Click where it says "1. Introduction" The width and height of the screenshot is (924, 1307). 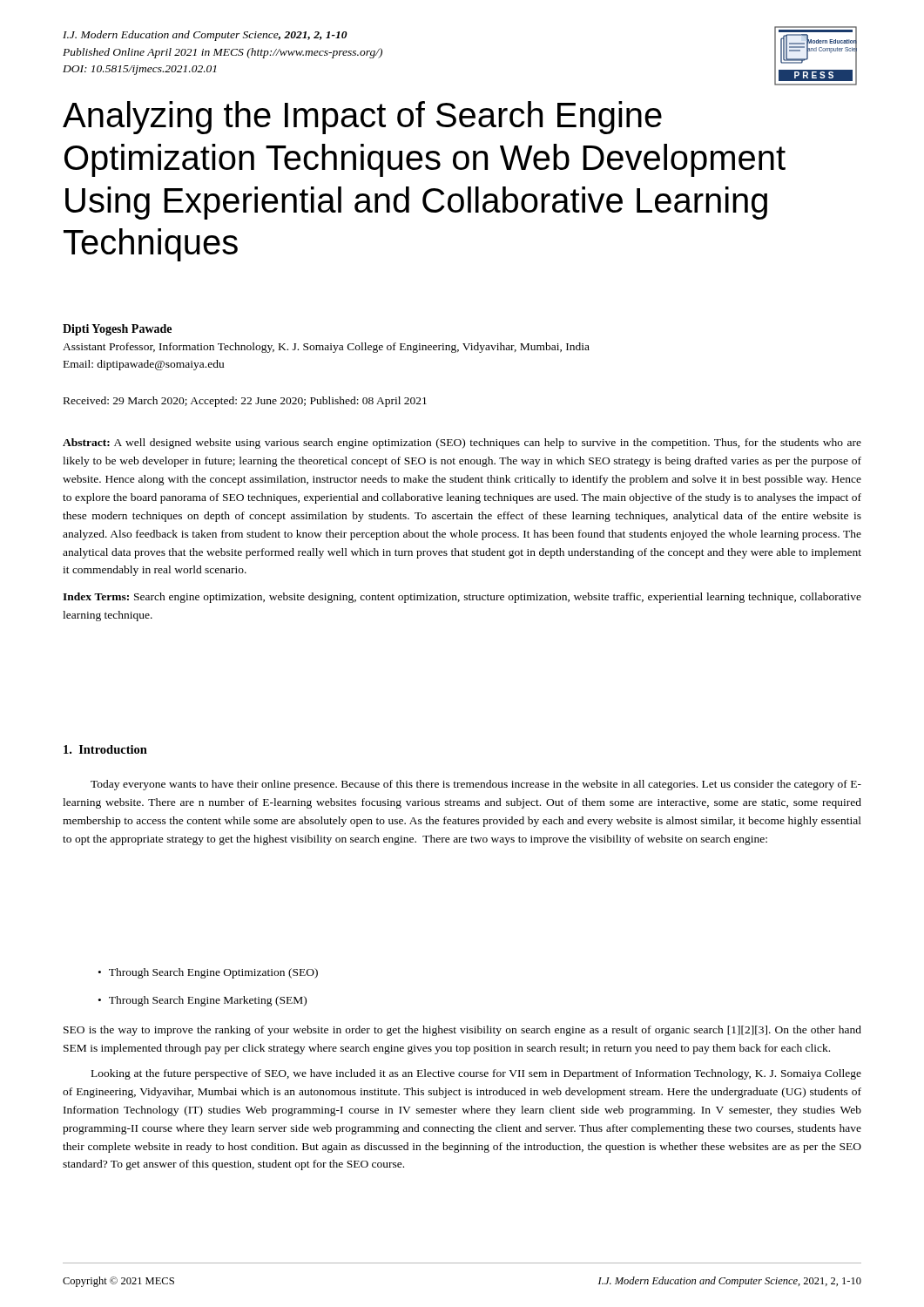click(x=105, y=750)
